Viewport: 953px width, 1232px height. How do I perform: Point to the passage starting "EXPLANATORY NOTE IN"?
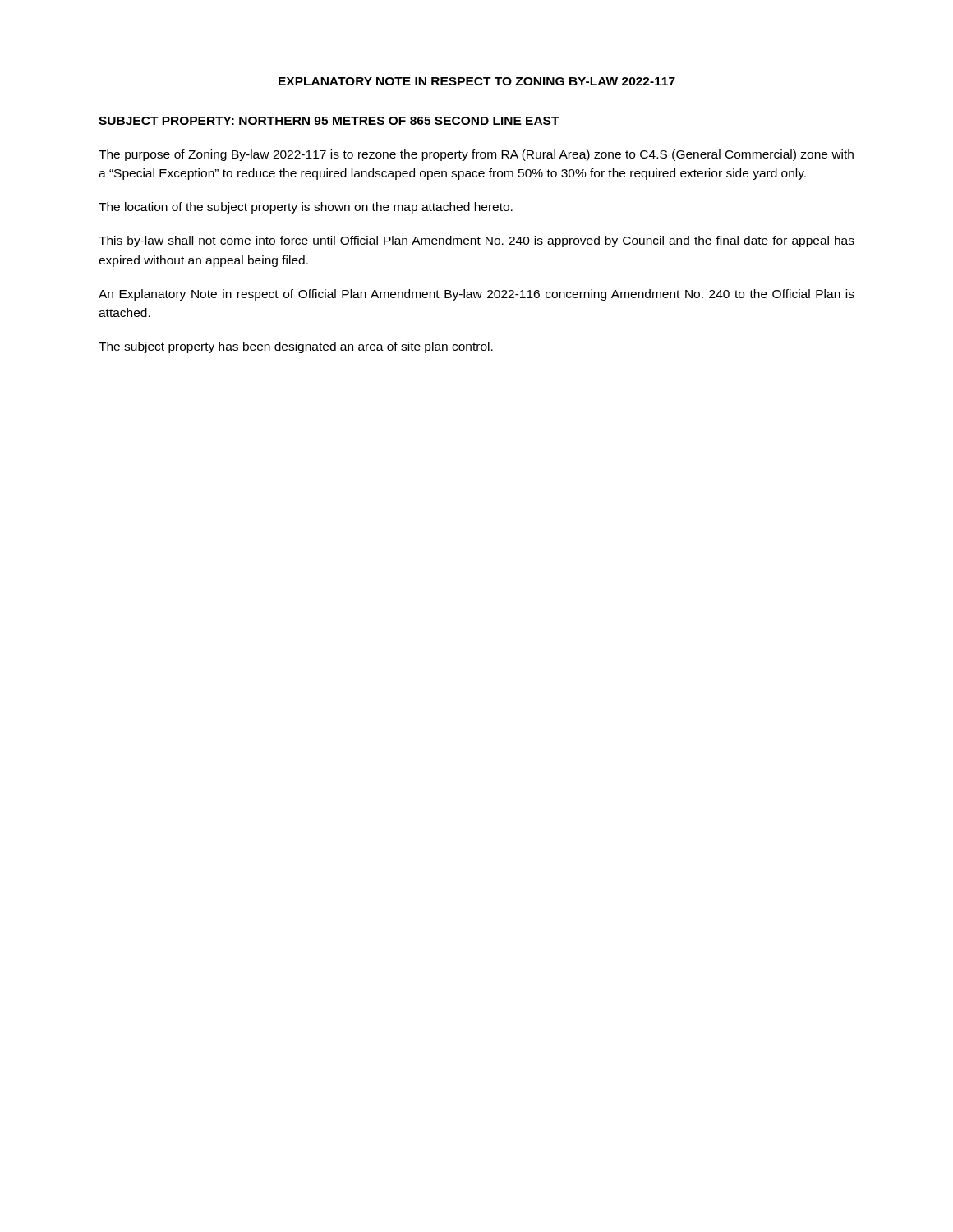[x=476, y=81]
